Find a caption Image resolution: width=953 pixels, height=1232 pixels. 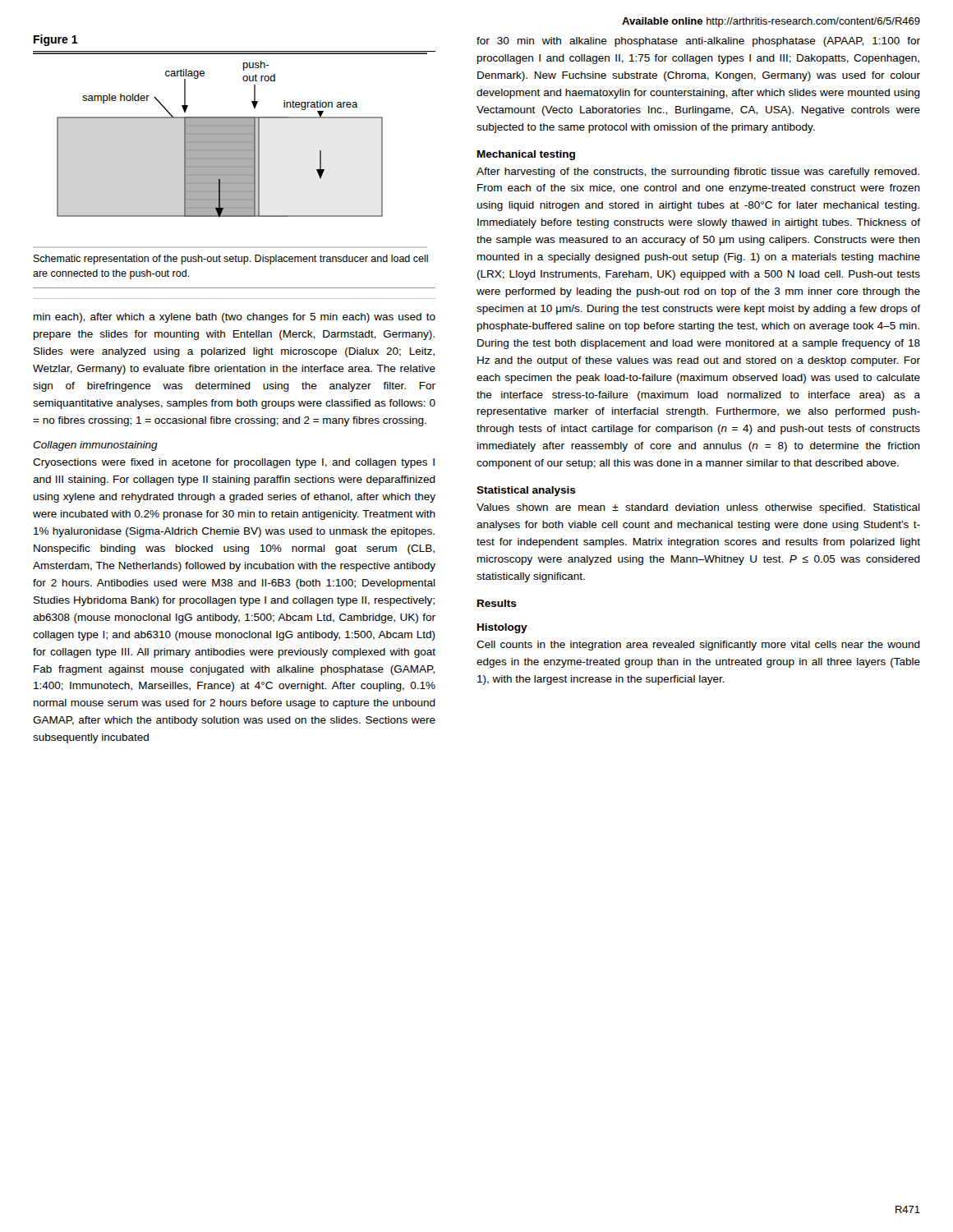[231, 266]
